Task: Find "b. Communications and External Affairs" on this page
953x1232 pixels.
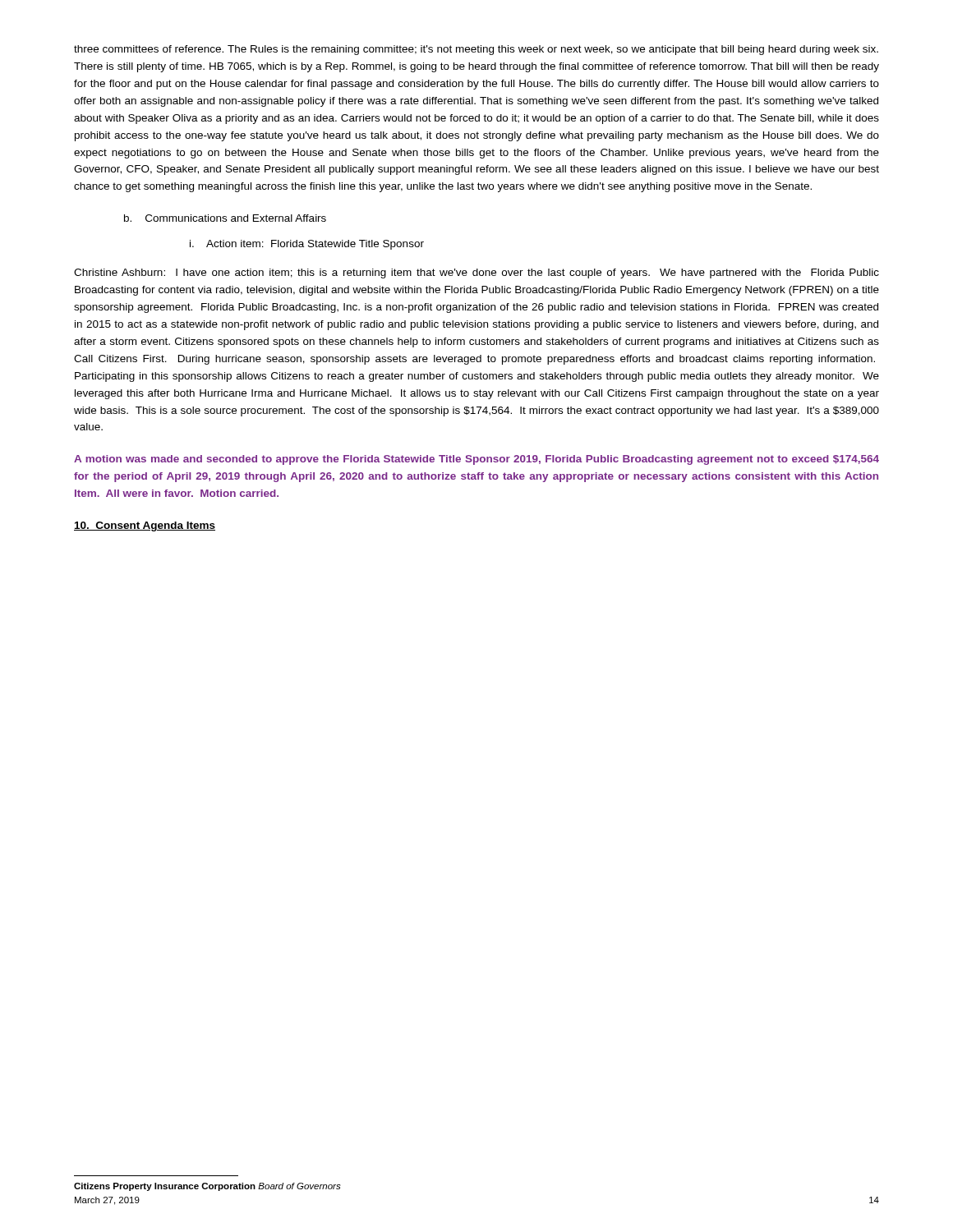Action: [225, 218]
